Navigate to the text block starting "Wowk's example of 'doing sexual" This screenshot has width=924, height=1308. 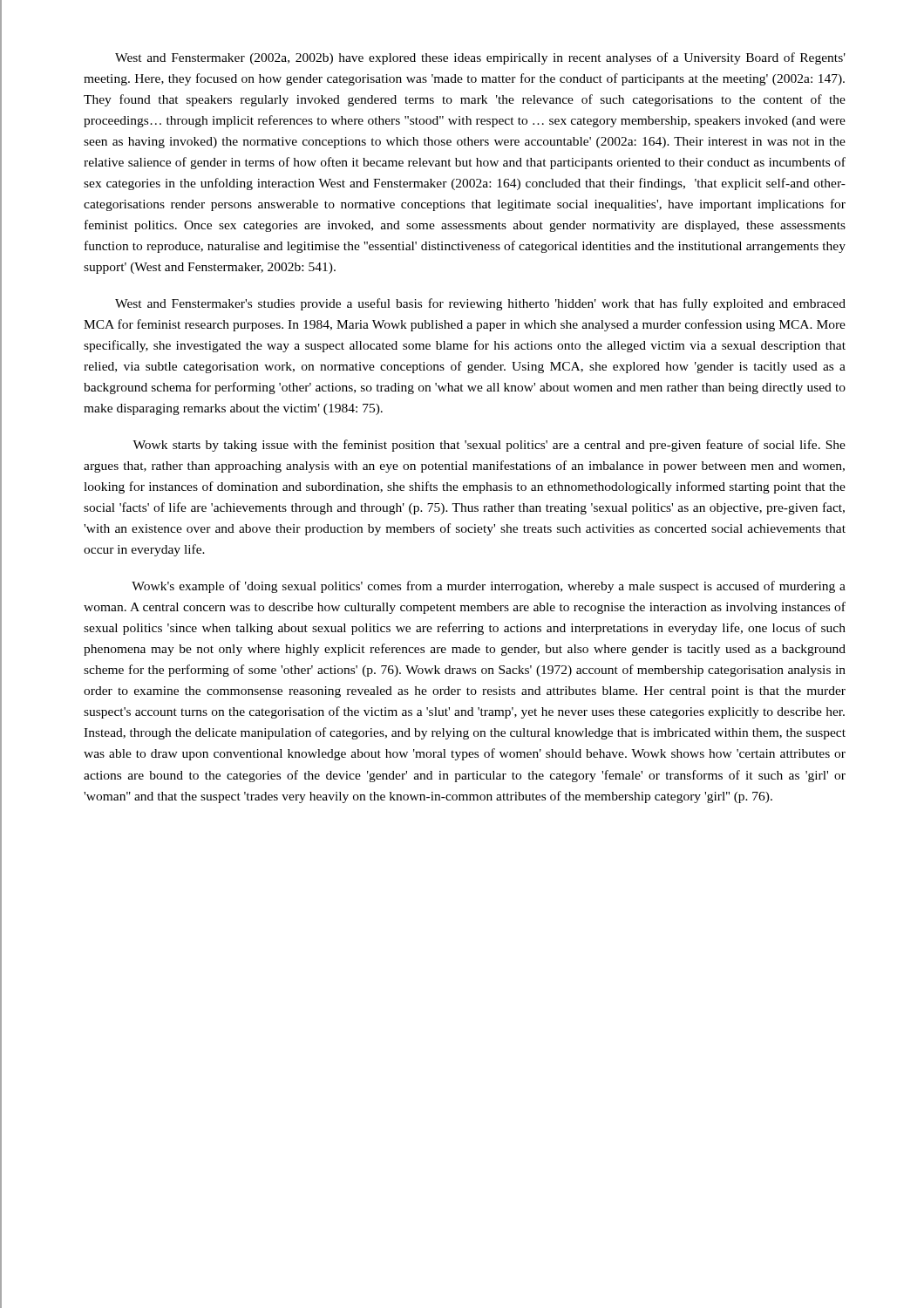tap(465, 691)
